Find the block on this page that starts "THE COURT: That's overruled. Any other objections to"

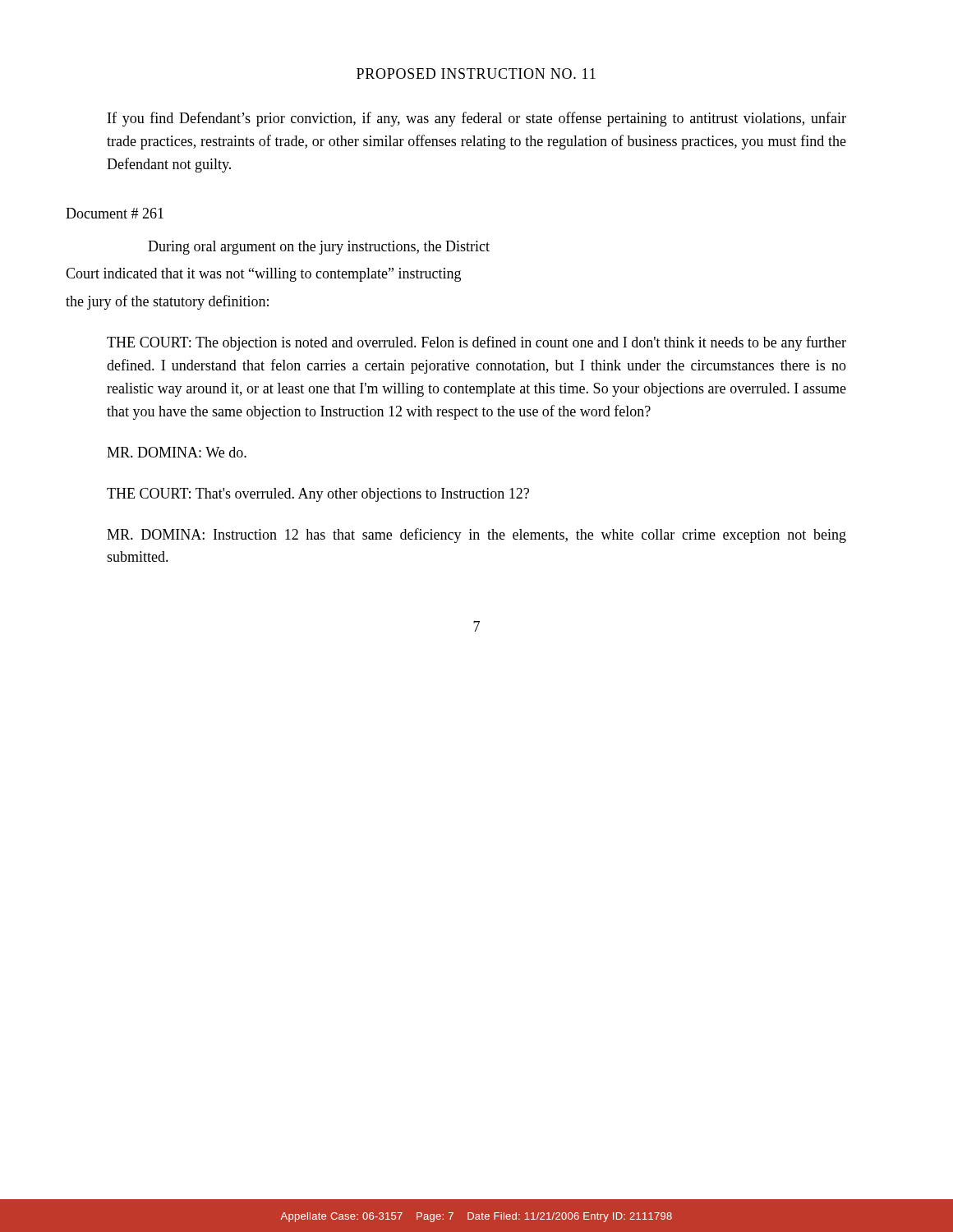(318, 493)
